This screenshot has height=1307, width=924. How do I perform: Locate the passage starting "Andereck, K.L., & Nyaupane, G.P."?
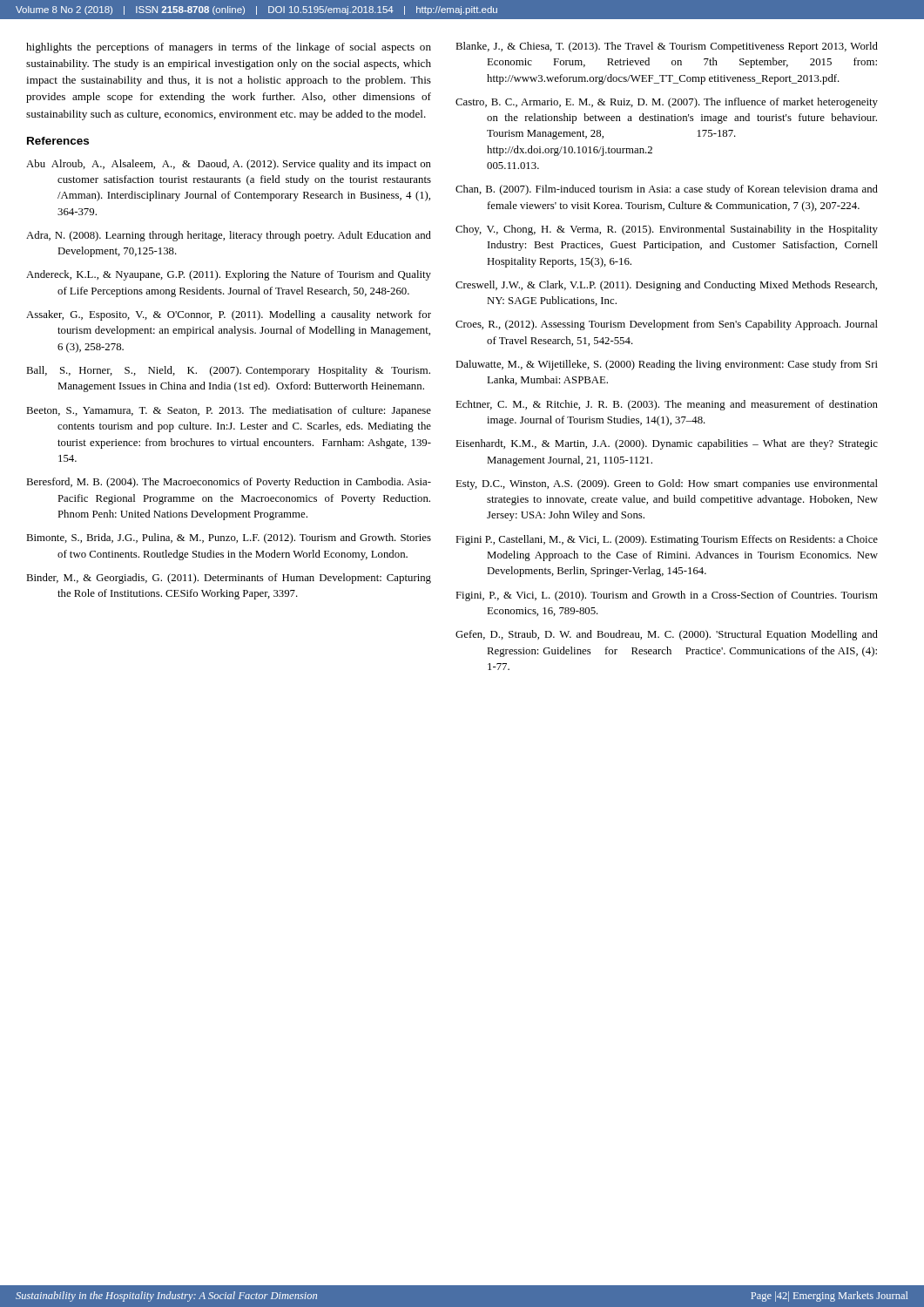point(229,283)
